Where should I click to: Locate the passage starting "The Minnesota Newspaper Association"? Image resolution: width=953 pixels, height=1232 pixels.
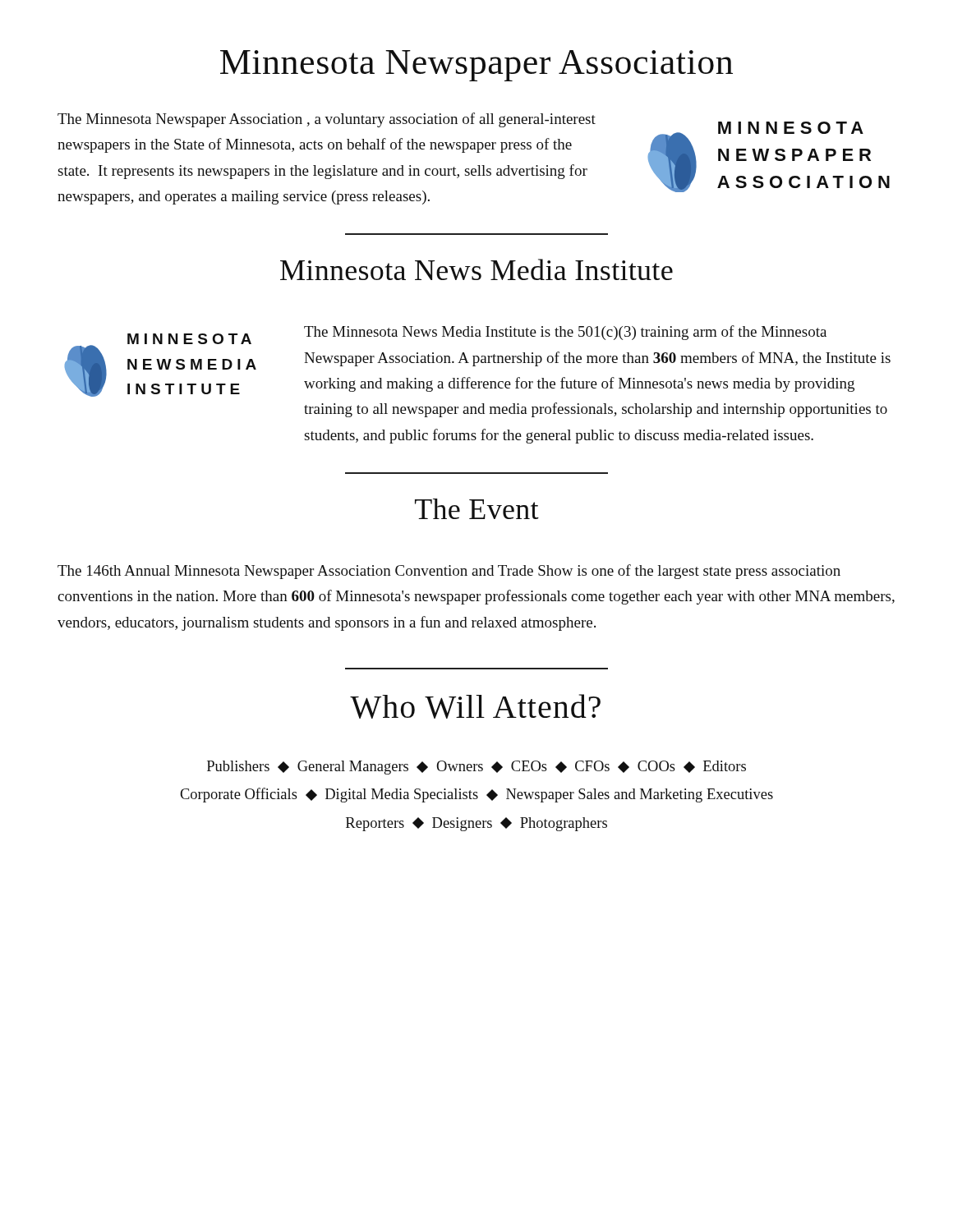(326, 157)
